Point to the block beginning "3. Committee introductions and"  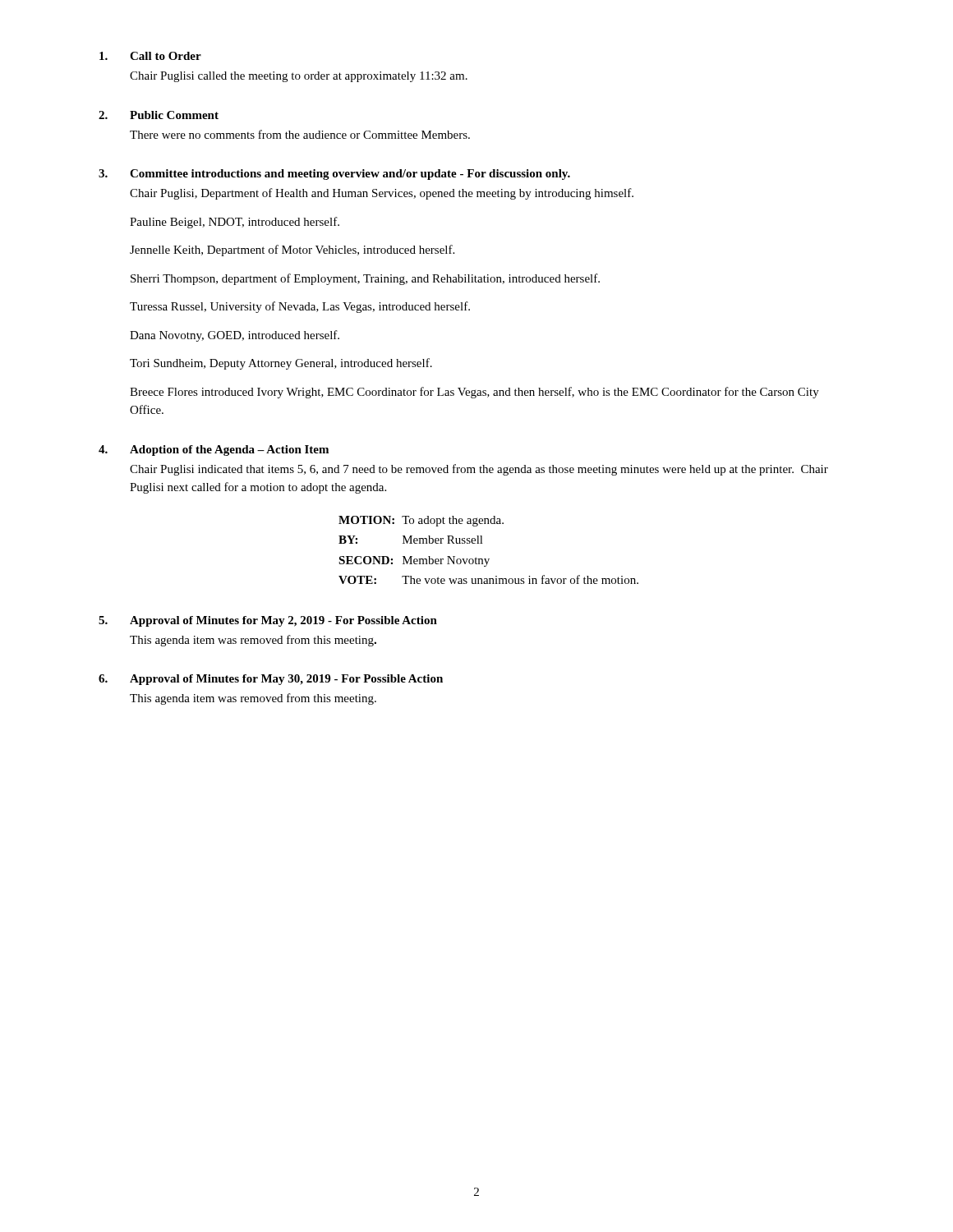(476, 293)
